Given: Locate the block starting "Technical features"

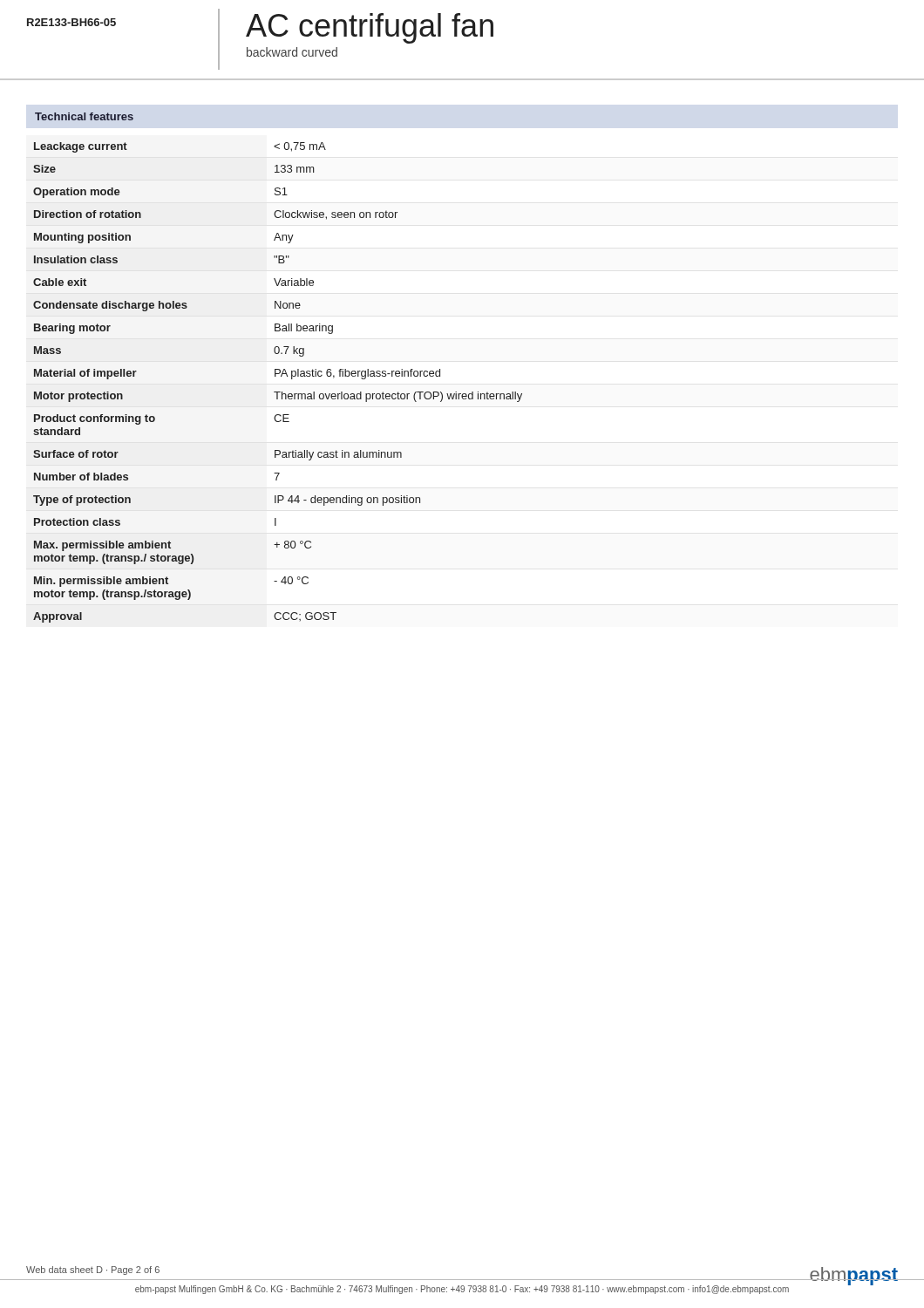Looking at the screenshot, I should (84, 116).
